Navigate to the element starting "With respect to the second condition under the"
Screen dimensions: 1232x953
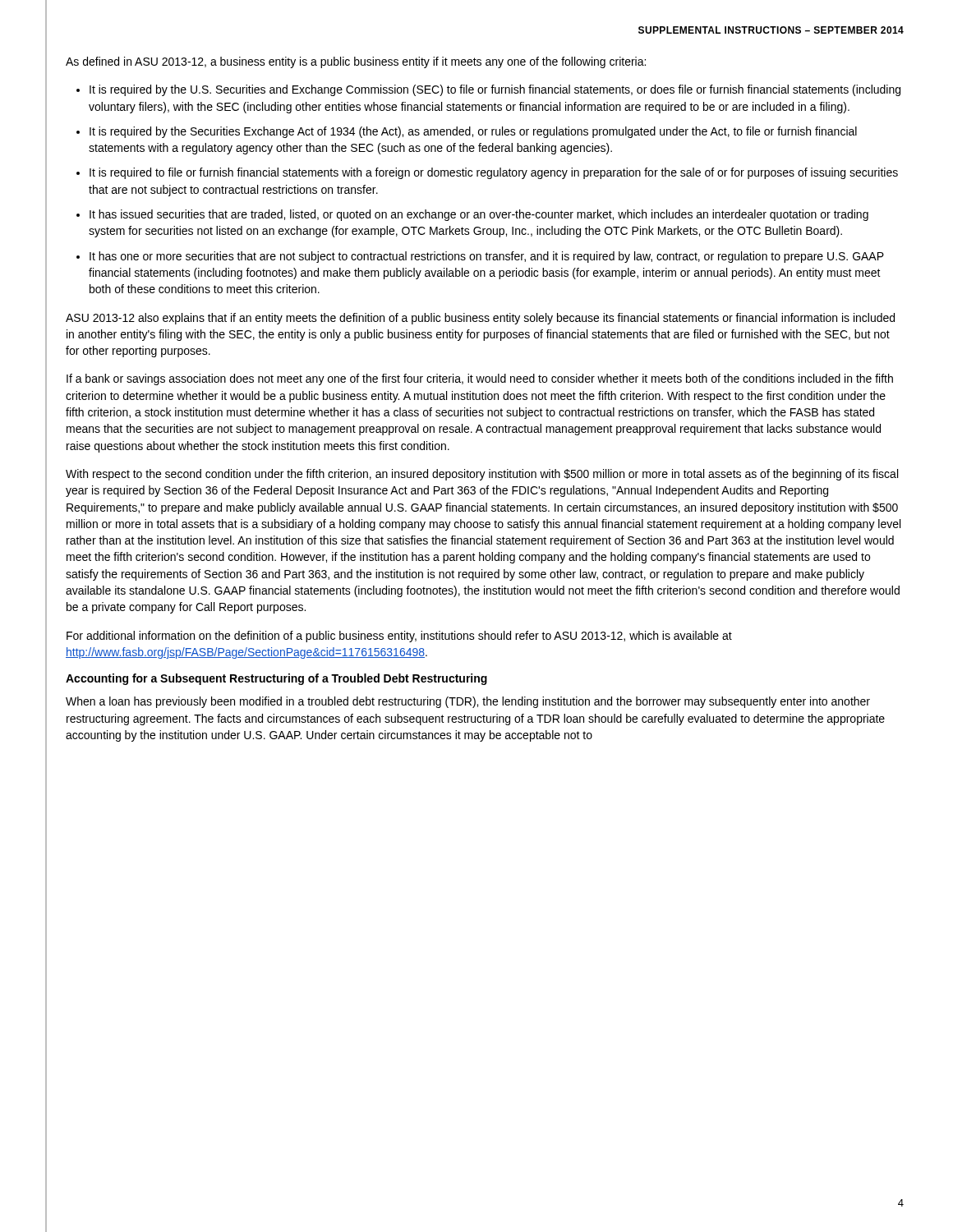point(484,541)
